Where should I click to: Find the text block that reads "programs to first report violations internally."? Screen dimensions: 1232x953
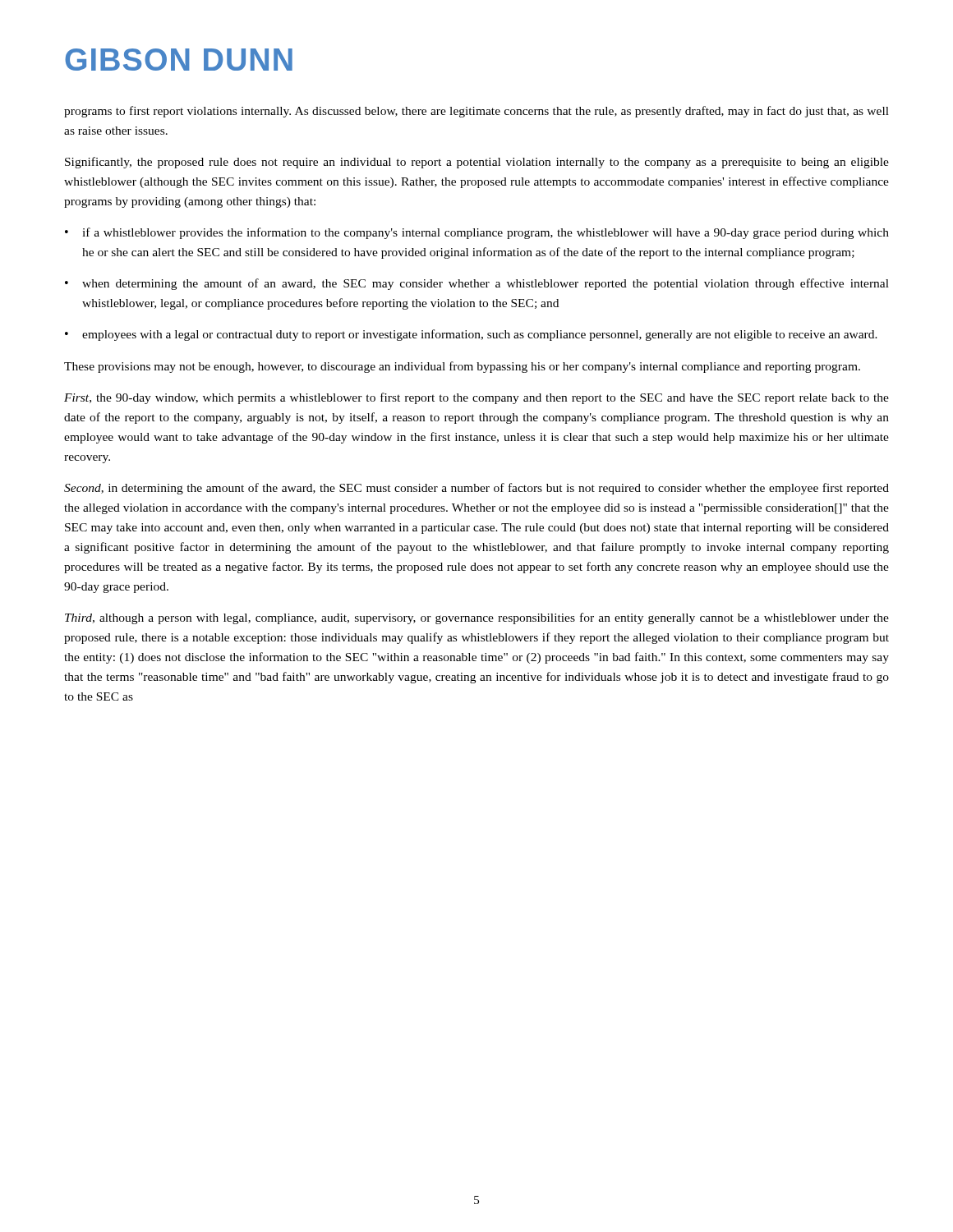(x=476, y=120)
